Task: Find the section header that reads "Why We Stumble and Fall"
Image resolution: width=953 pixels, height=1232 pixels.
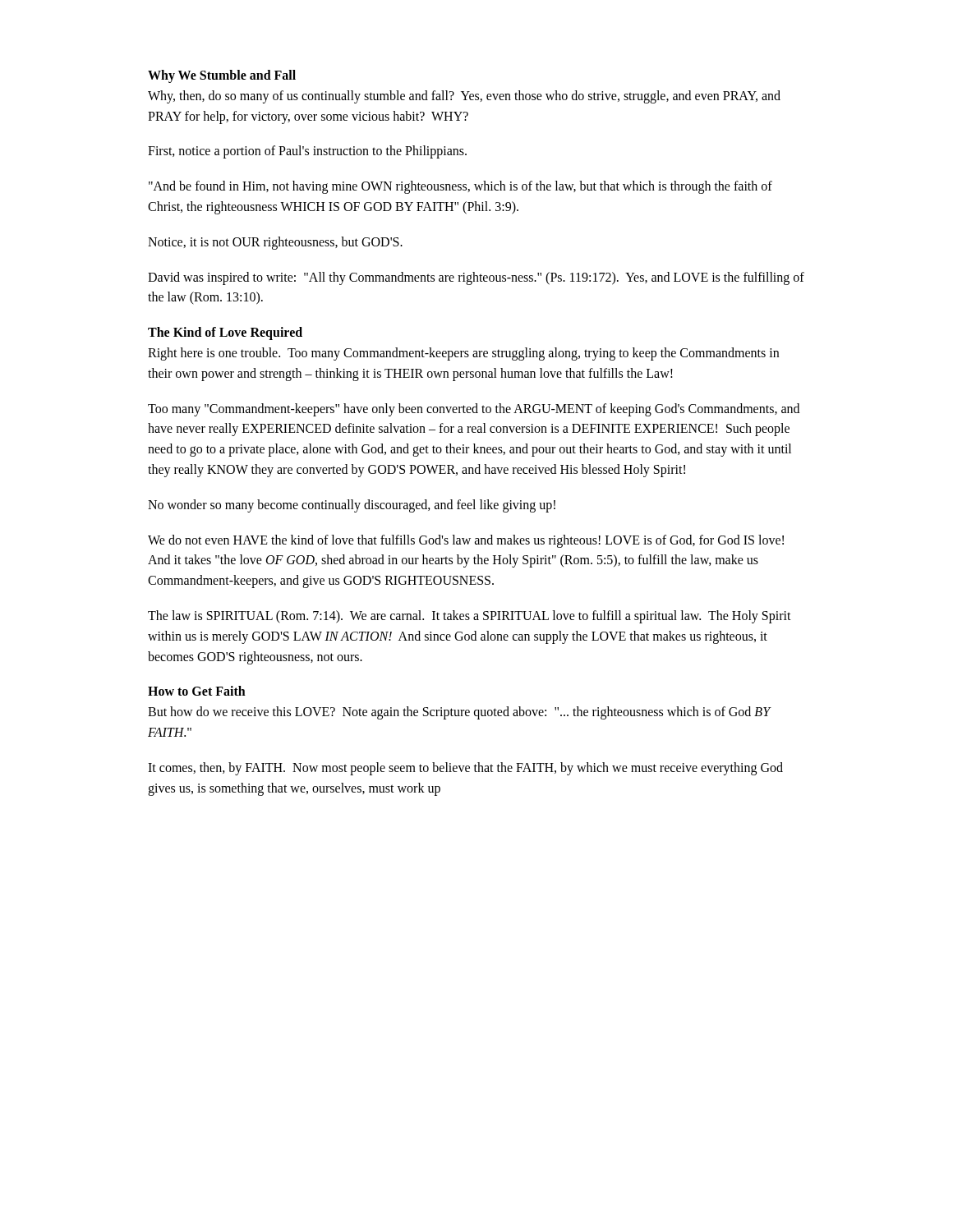Action: 222,75
